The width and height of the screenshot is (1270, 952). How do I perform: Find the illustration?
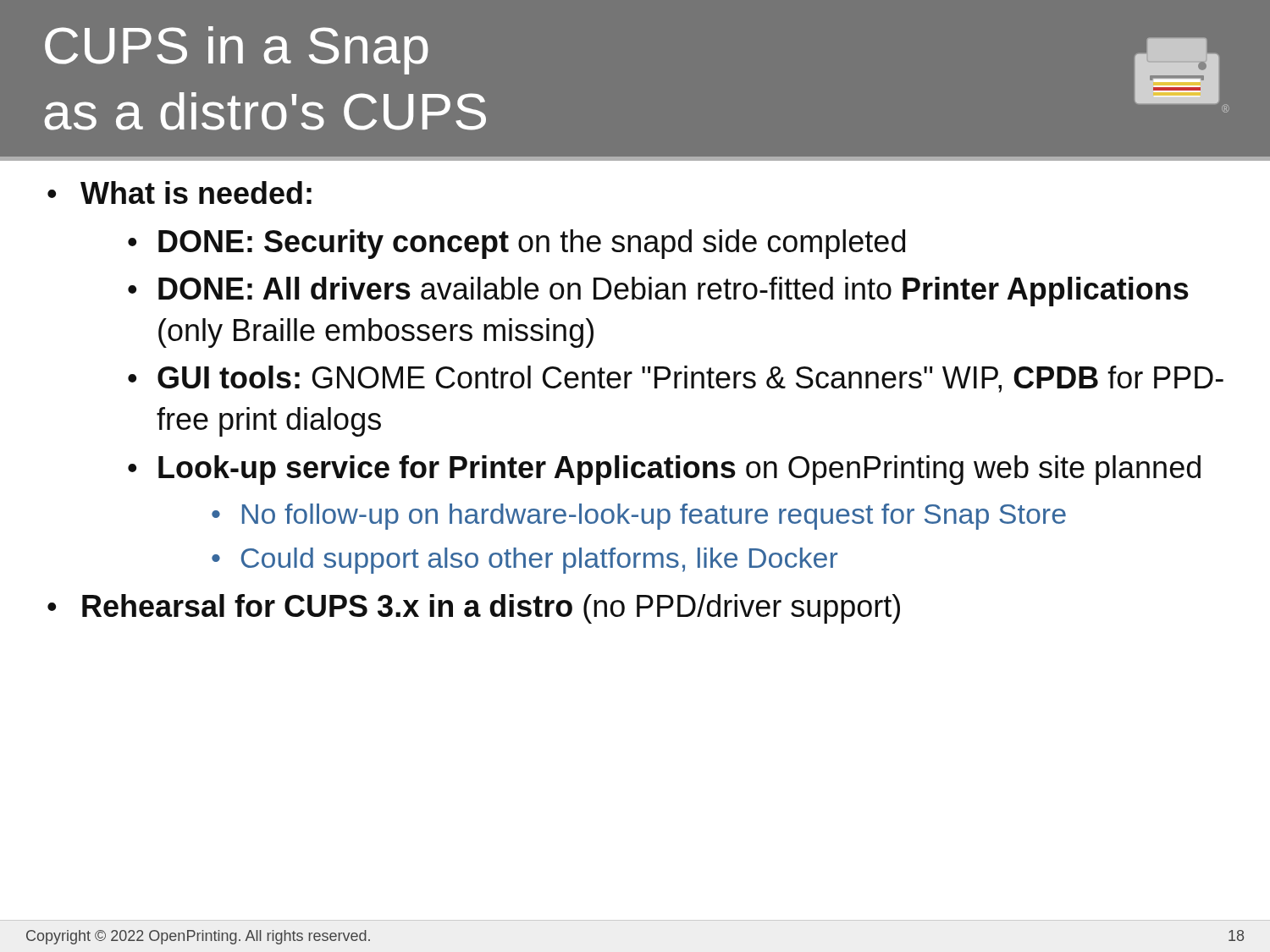[1181, 78]
